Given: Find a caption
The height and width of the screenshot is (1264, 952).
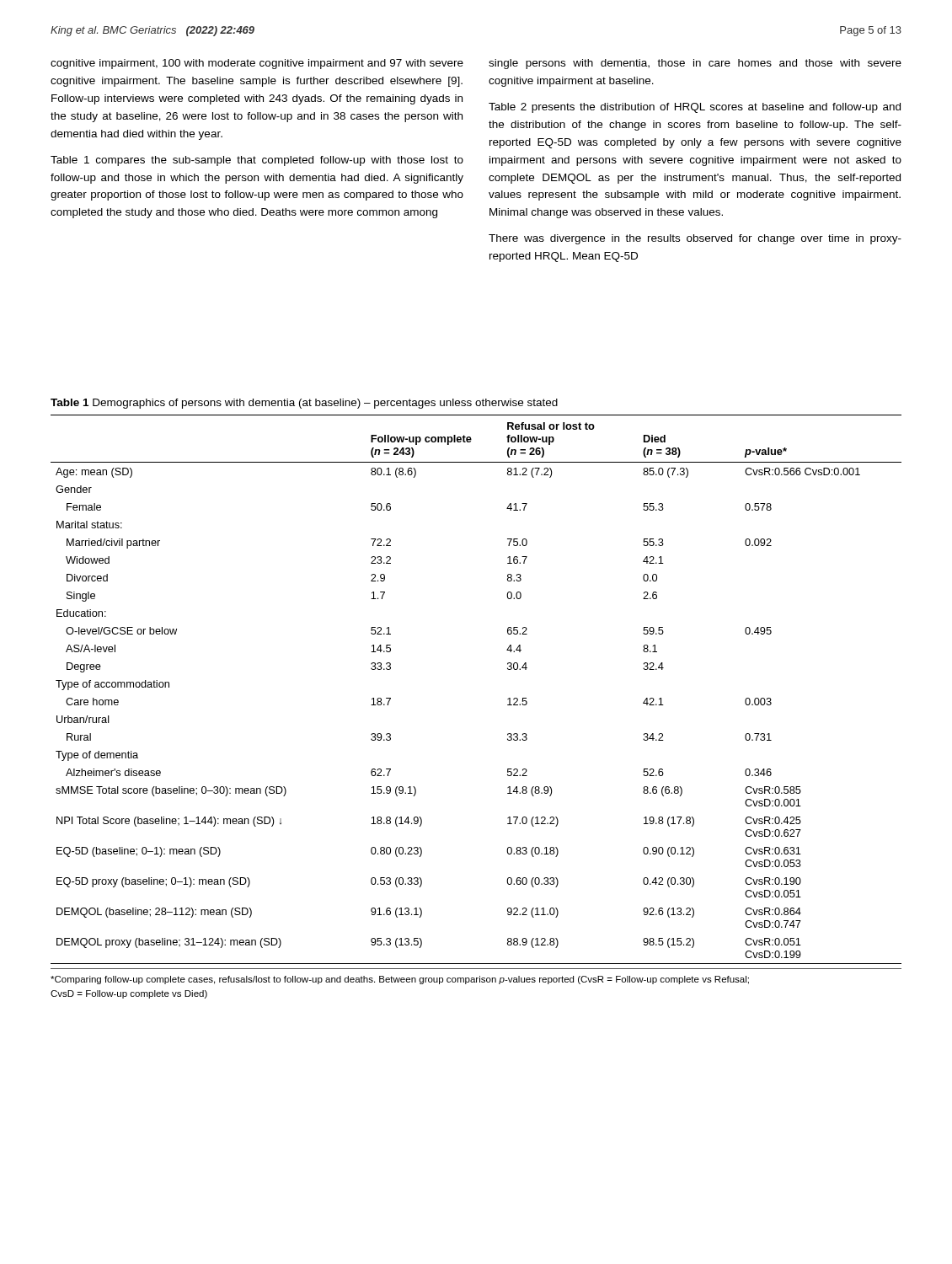Looking at the screenshot, I should point(304,402).
